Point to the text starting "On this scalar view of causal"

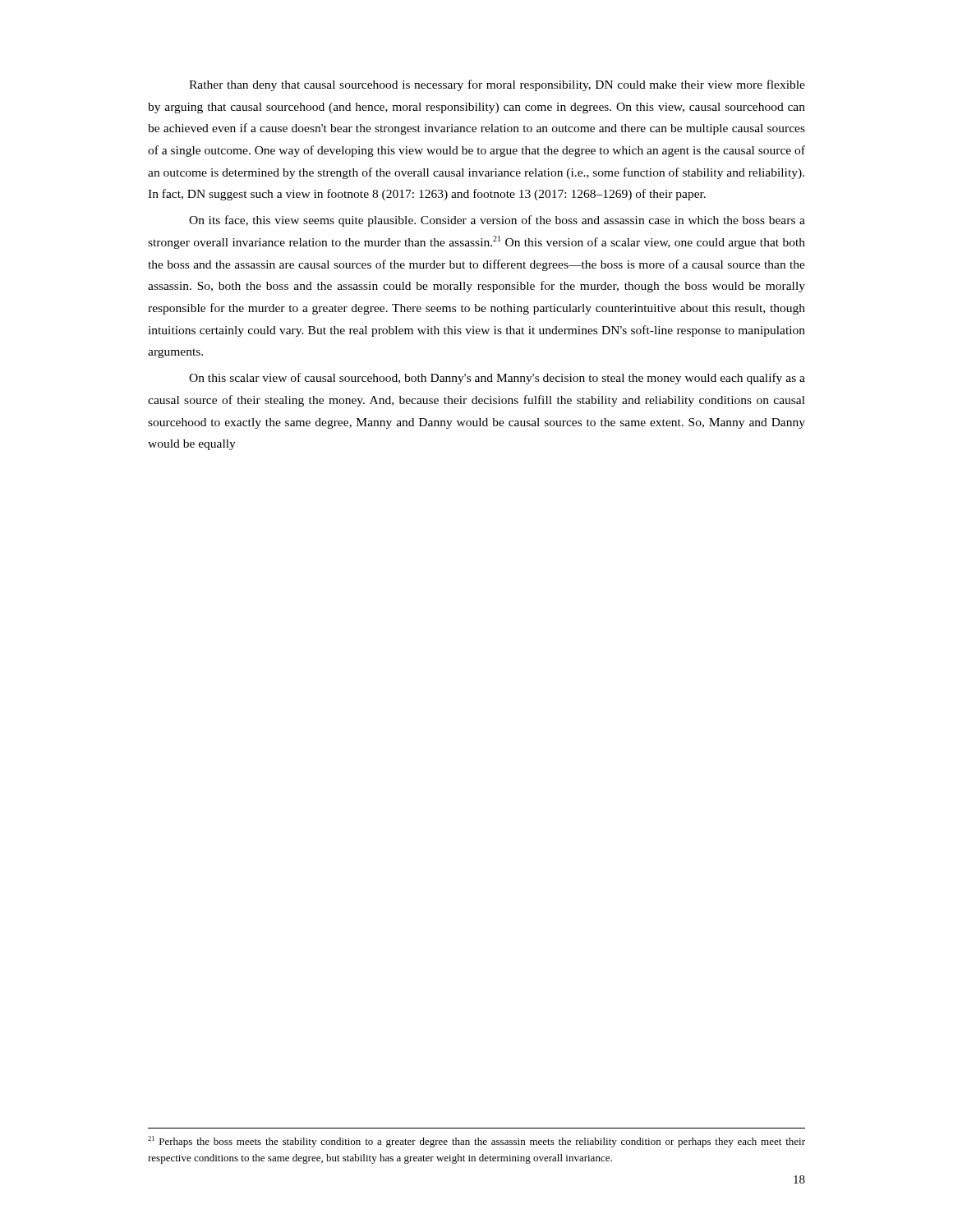click(x=476, y=411)
